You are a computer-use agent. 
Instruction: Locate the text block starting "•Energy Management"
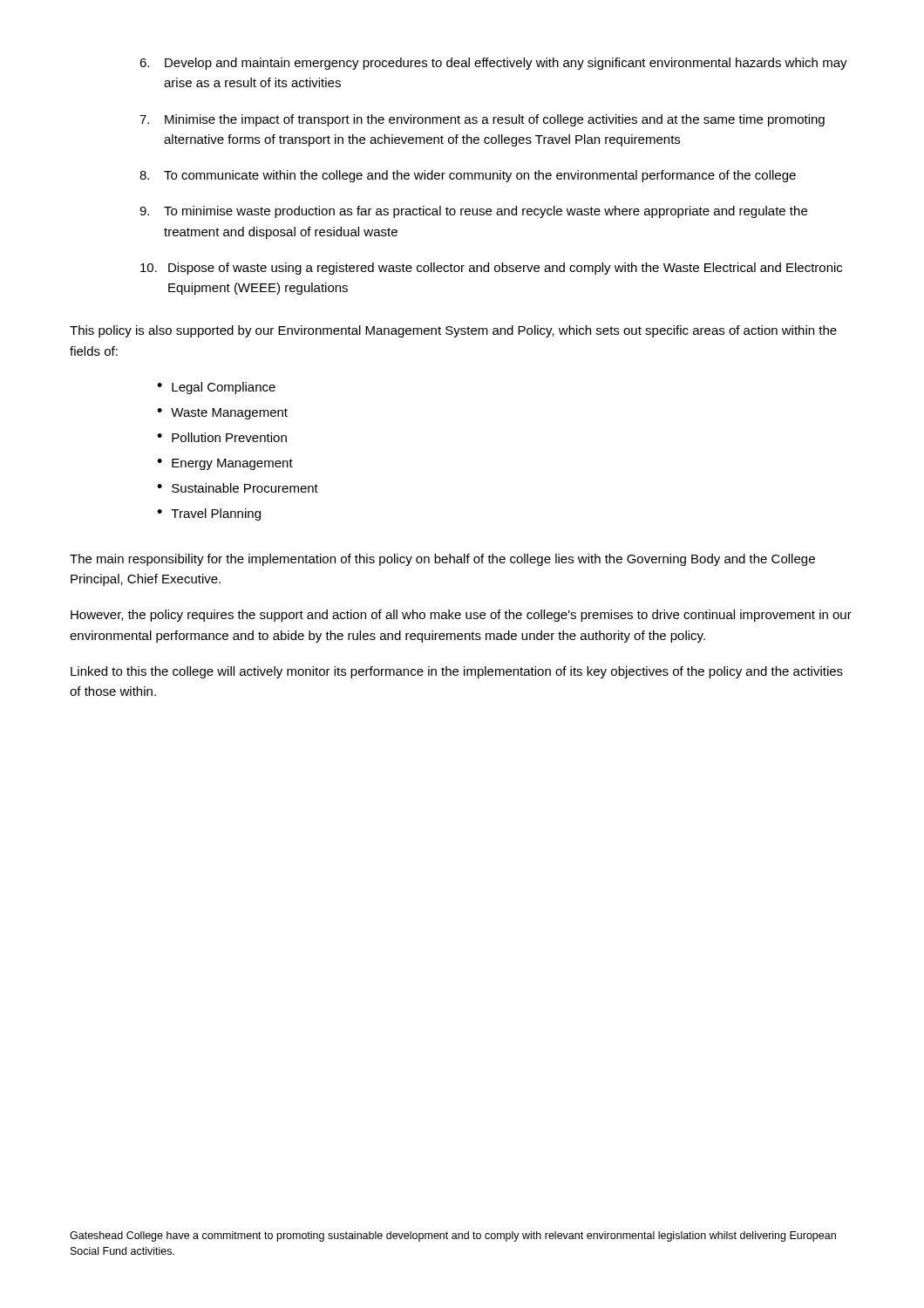(225, 463)
